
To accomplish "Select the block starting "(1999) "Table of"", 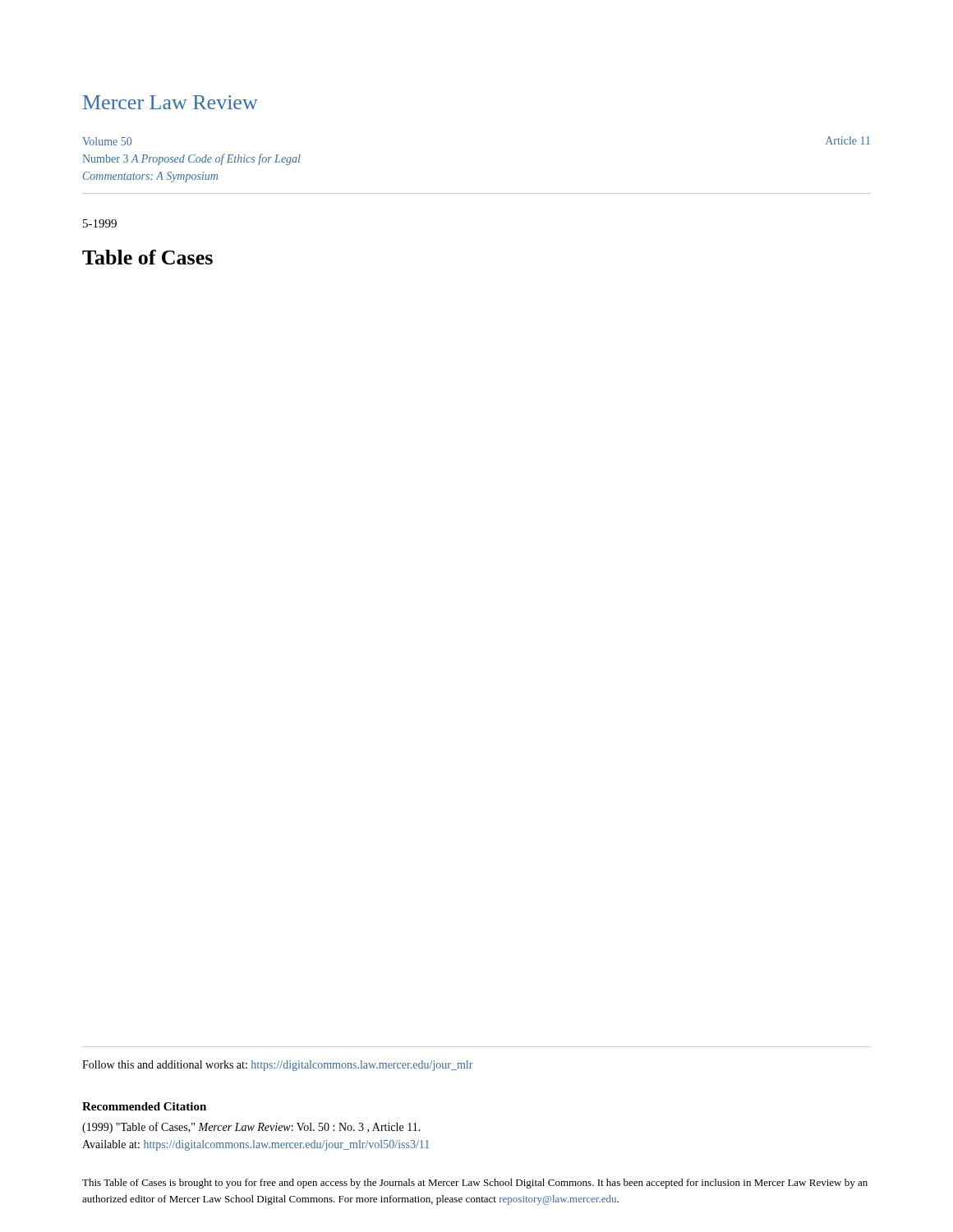I will pos(256,1136).
